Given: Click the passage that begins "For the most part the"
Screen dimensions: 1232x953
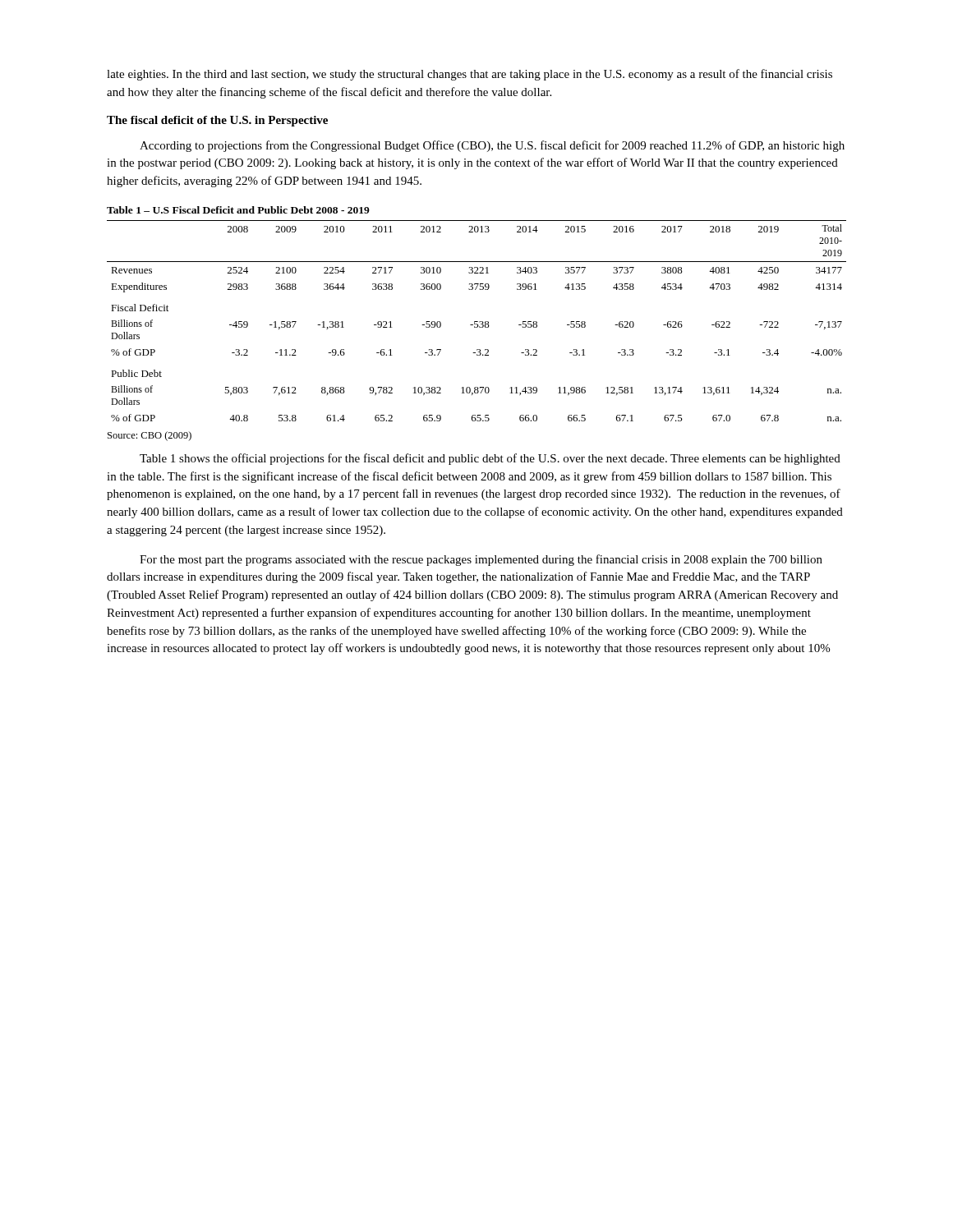Looking at the screenshot, I should [473, 604].
